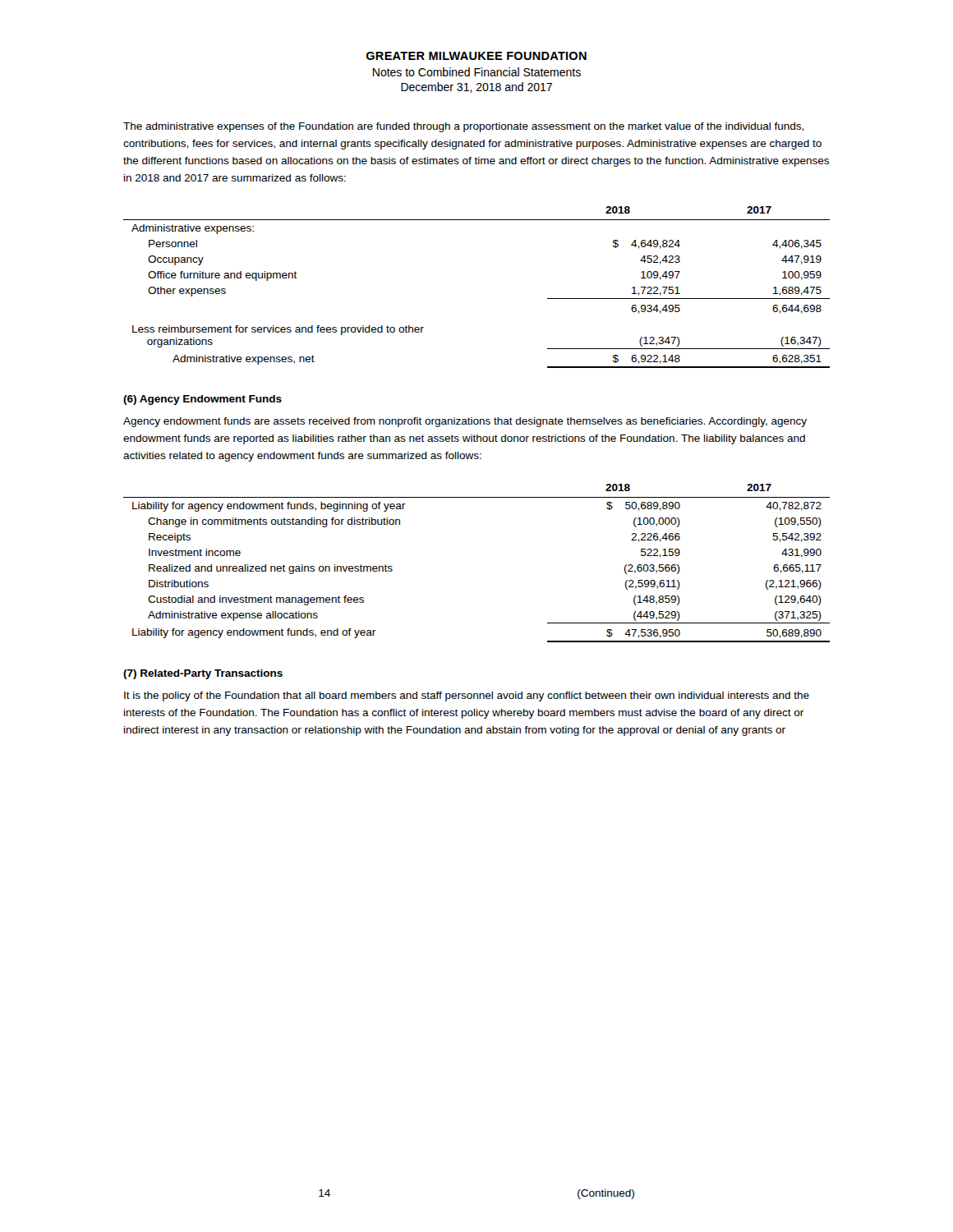Locate the section header that says "(7) Related-Party Transactions"
The image size is (953, 1232).
[203, 673]
